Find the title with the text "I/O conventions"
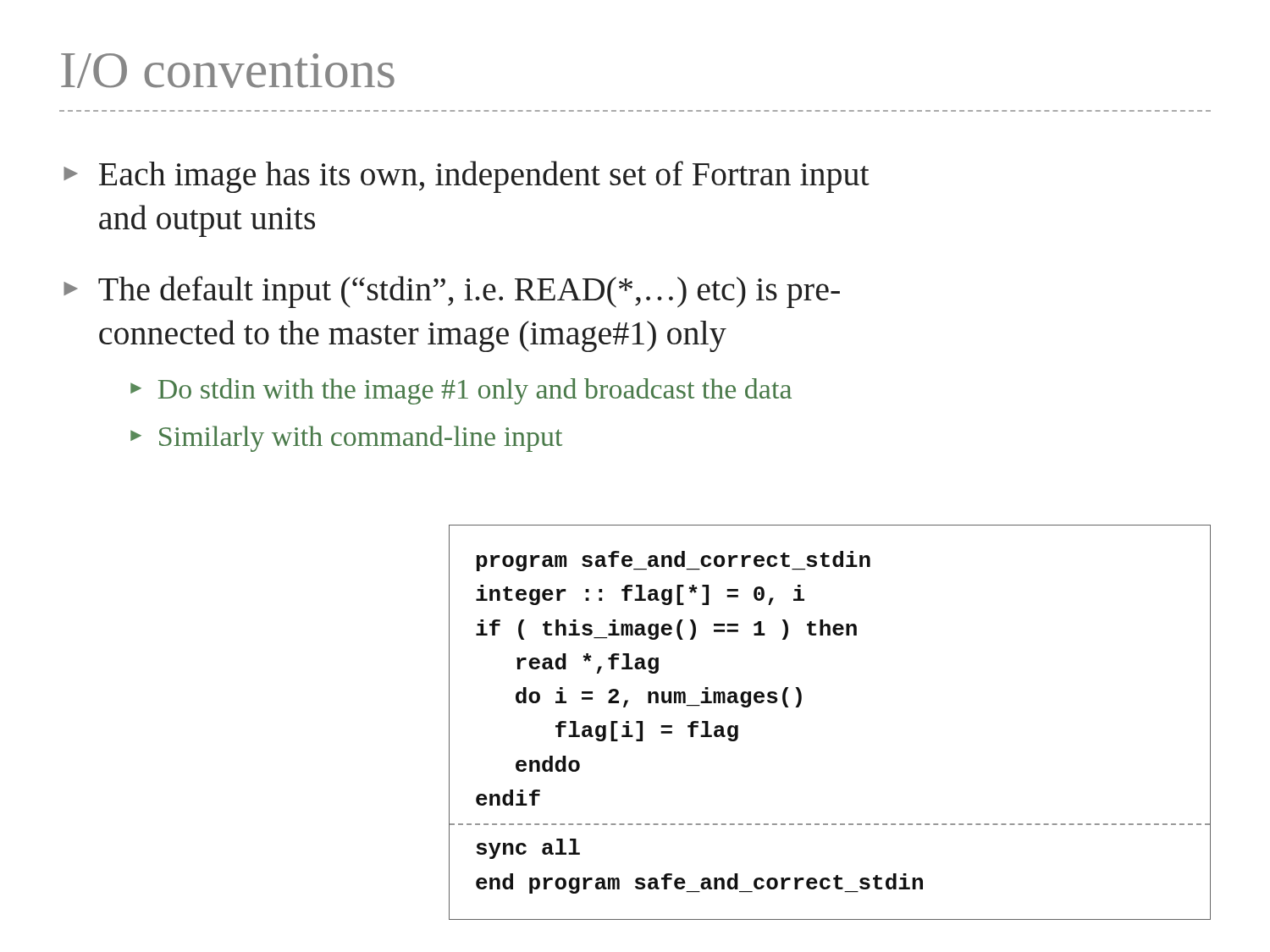1270x952 pixels. pos(228,71)
